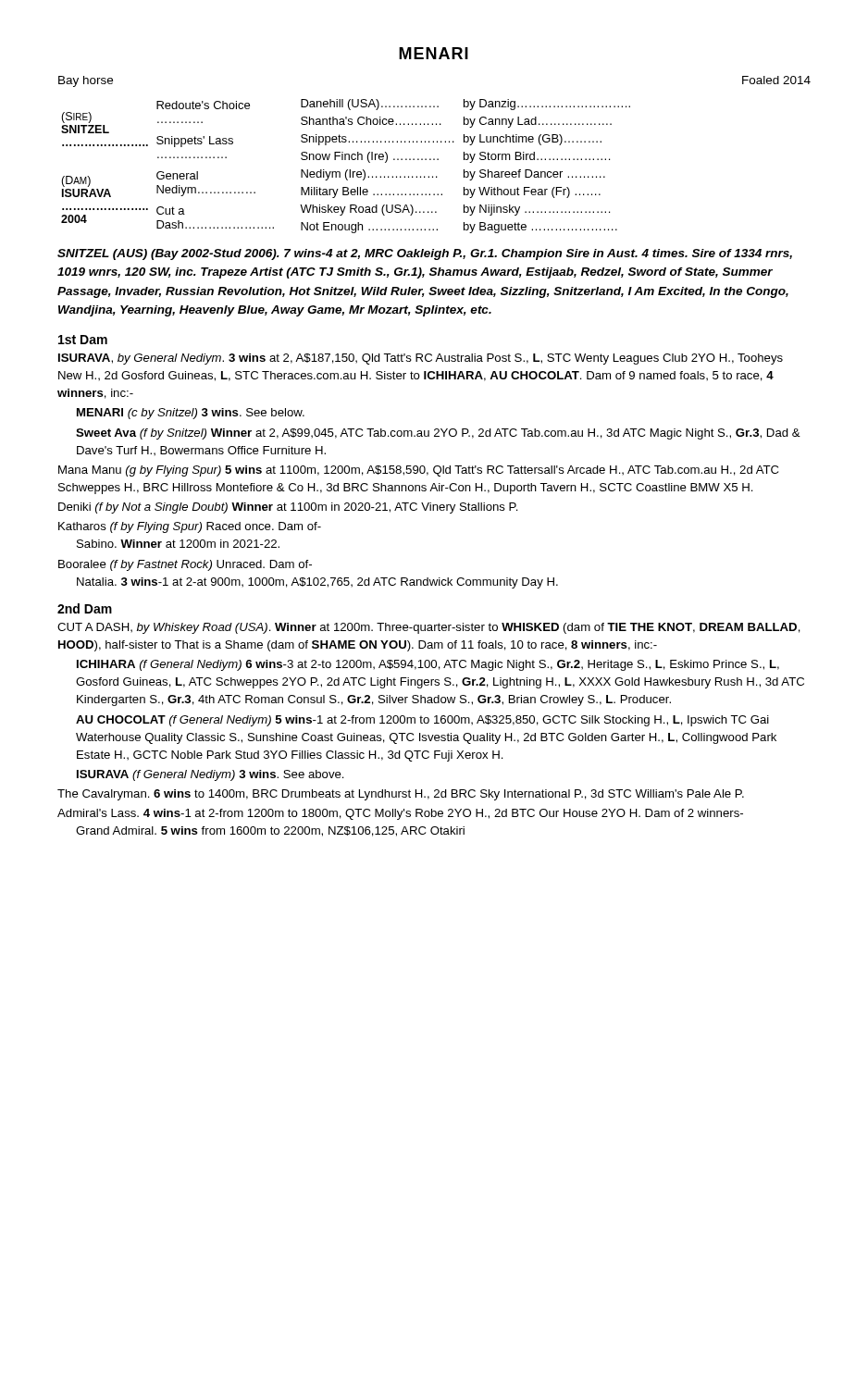Viewport: 868px width, 1388px height.
Task: Select the section header that reads "1st Dam"
Action: pyautogui.click(x=83, y=340)
